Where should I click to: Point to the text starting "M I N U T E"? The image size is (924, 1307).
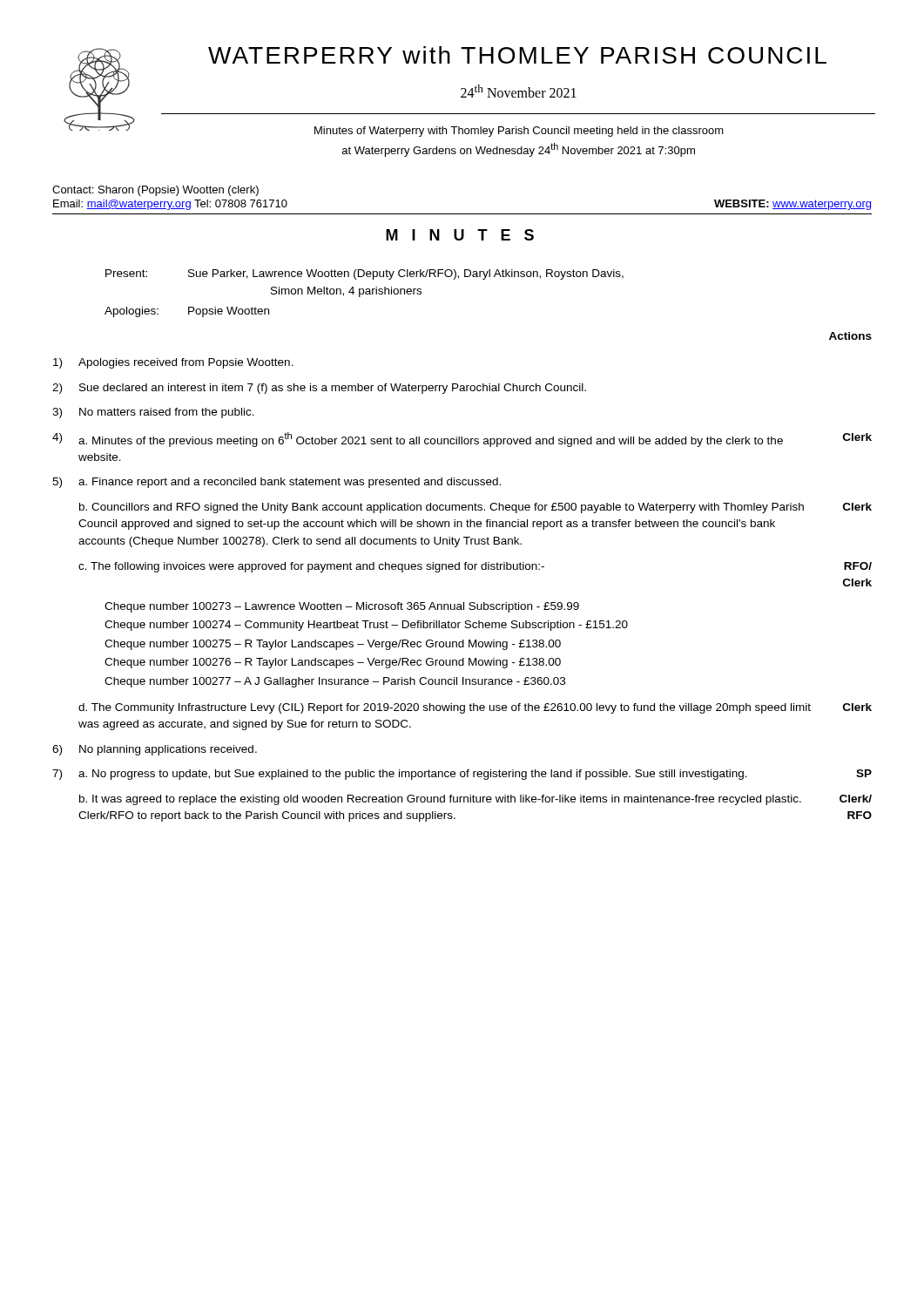462,235
